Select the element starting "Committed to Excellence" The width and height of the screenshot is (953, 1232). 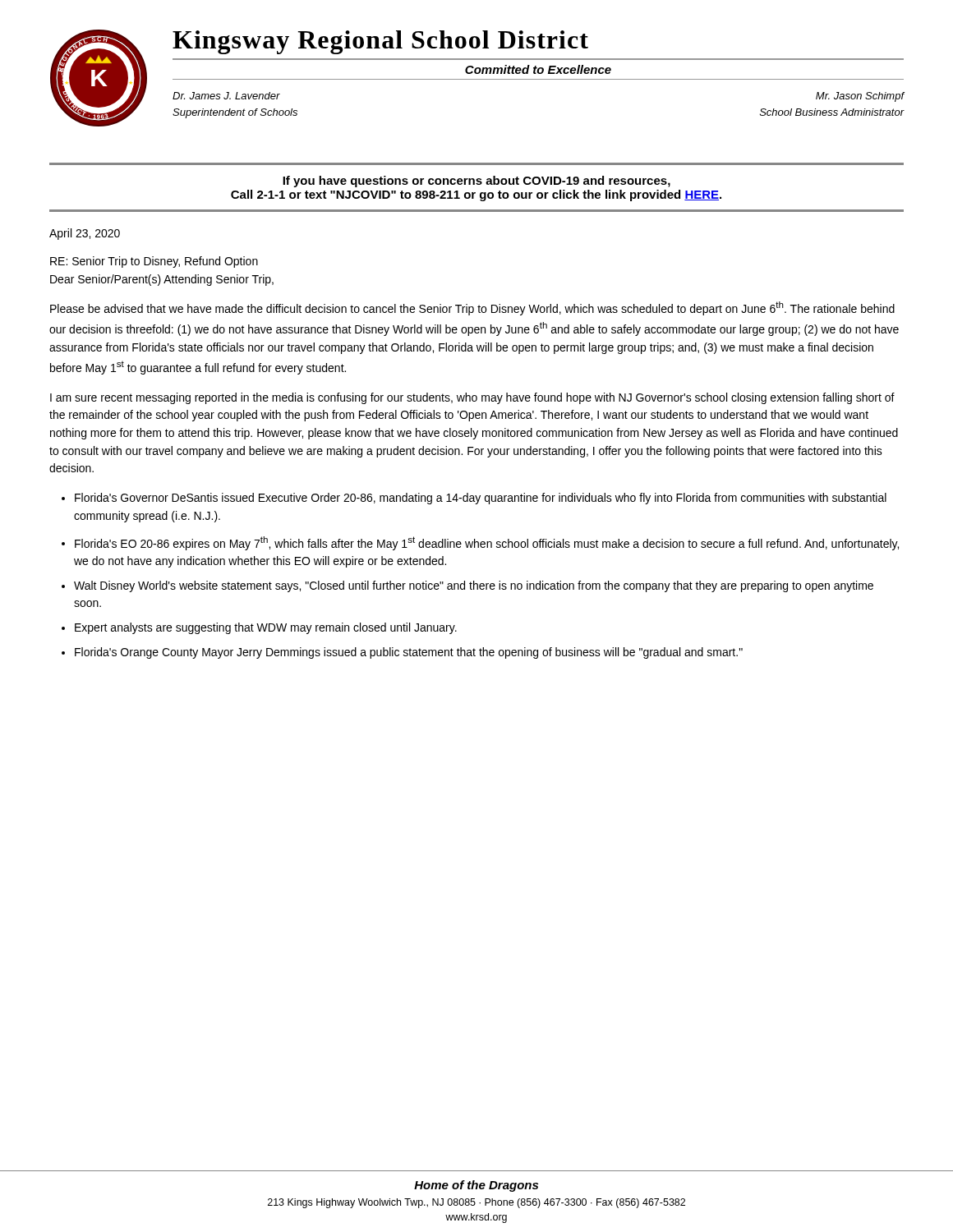click(538, 69)
